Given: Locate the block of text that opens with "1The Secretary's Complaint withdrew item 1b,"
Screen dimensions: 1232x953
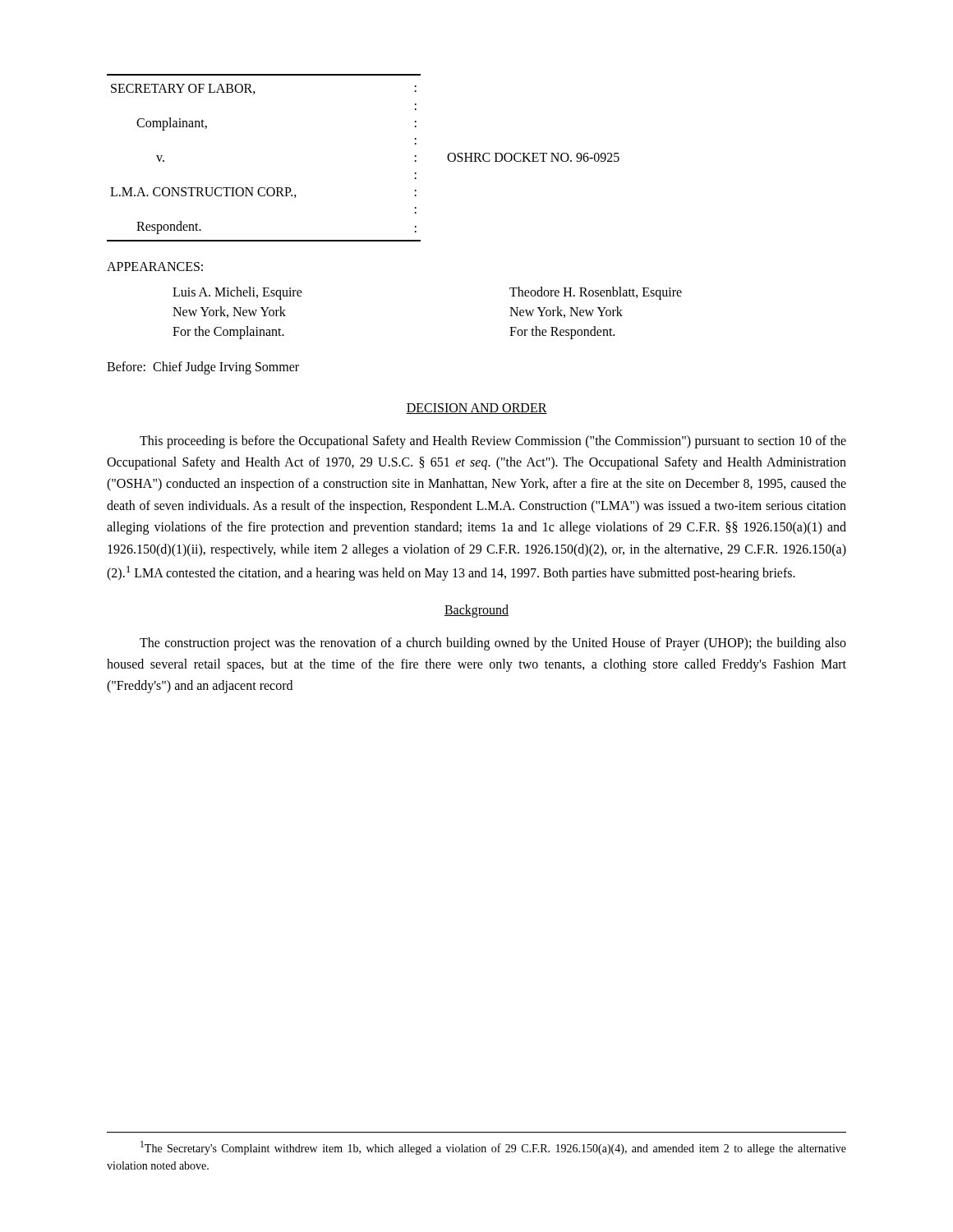Looking at the screenshot, I should tap(476, 1156).
